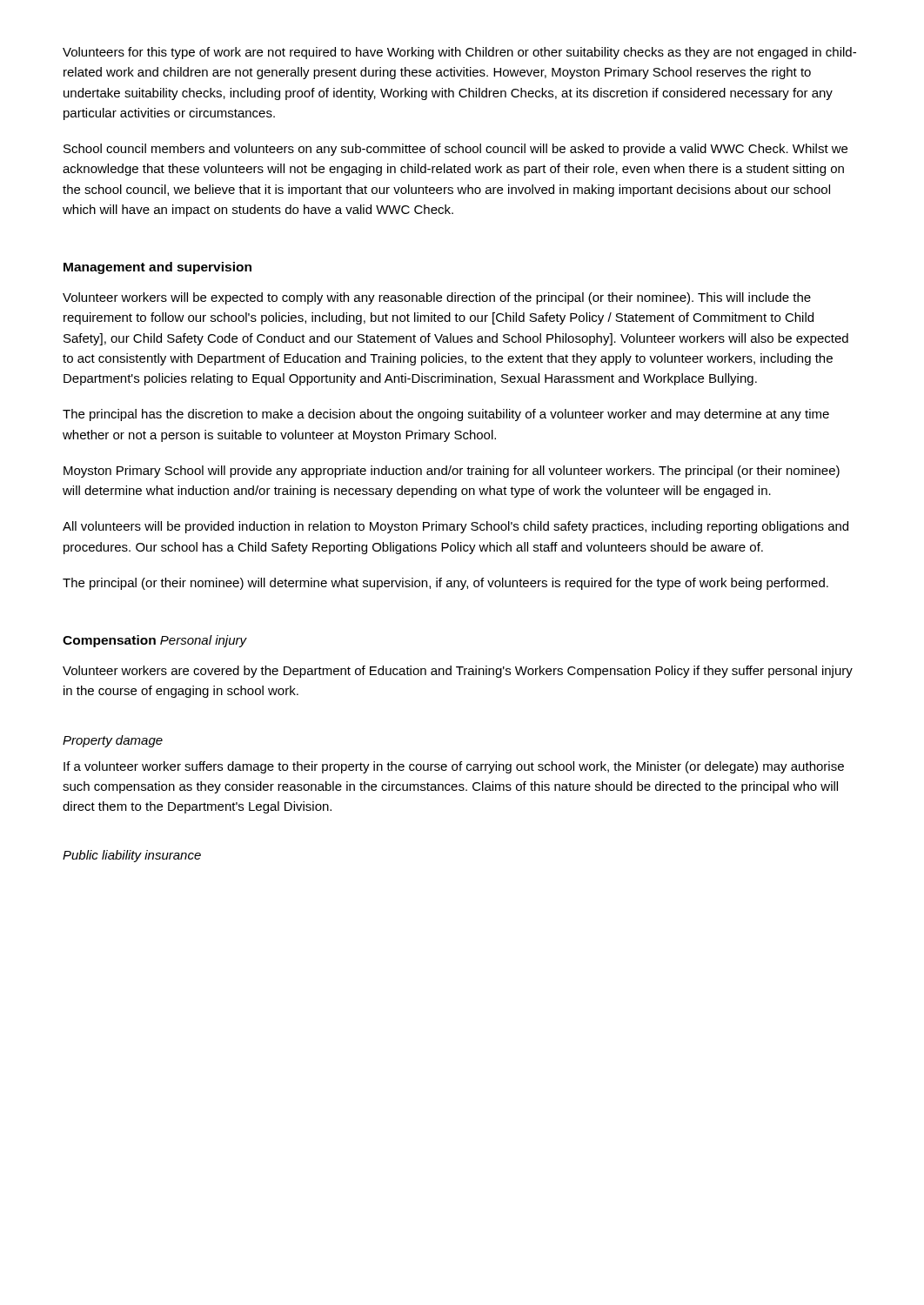Point to the block beginning "If a volunteer worker"
Screen dimensions: 1305x924
(453, 786)
